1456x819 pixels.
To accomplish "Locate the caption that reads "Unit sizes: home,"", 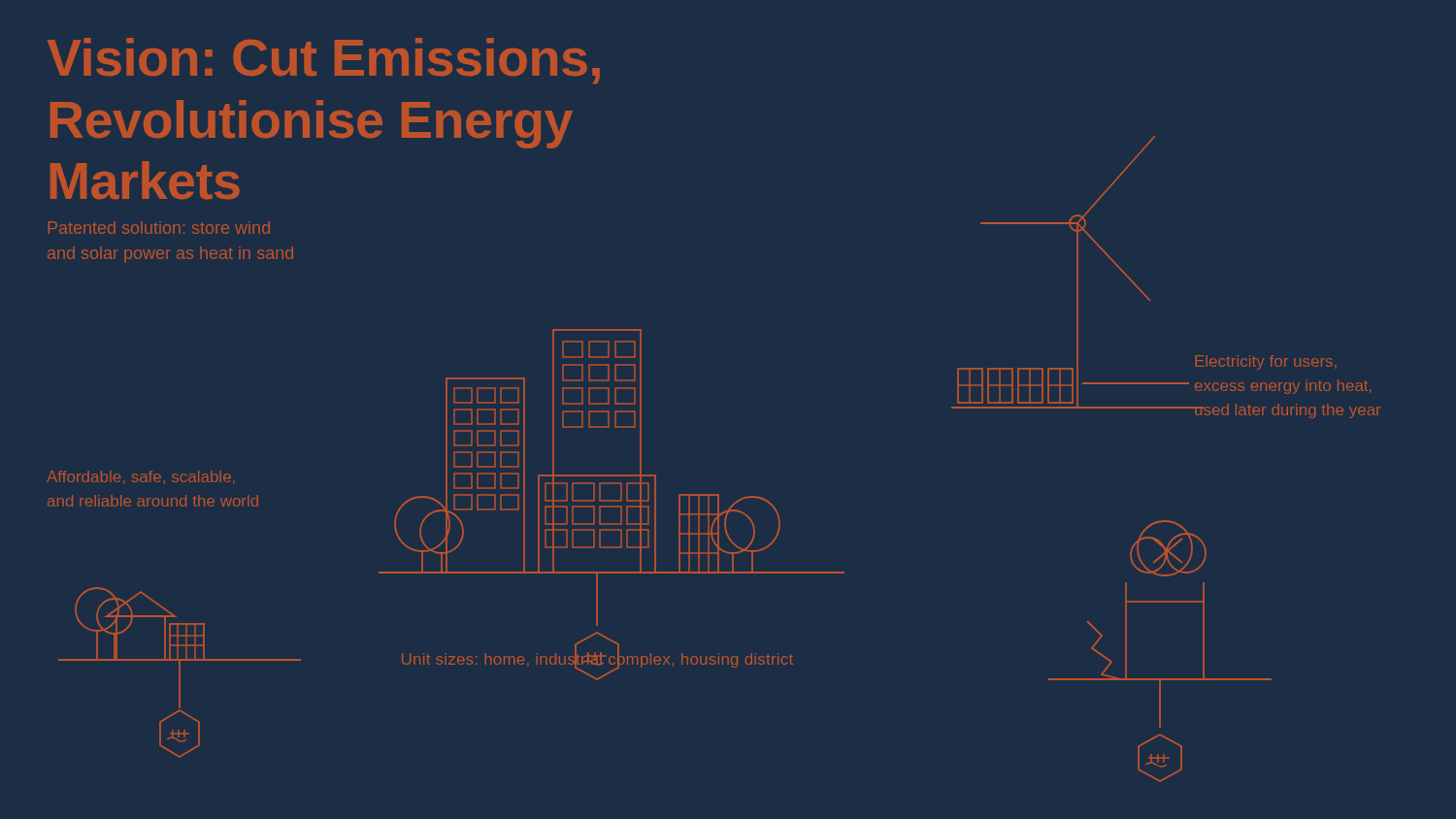I will 597,659.
